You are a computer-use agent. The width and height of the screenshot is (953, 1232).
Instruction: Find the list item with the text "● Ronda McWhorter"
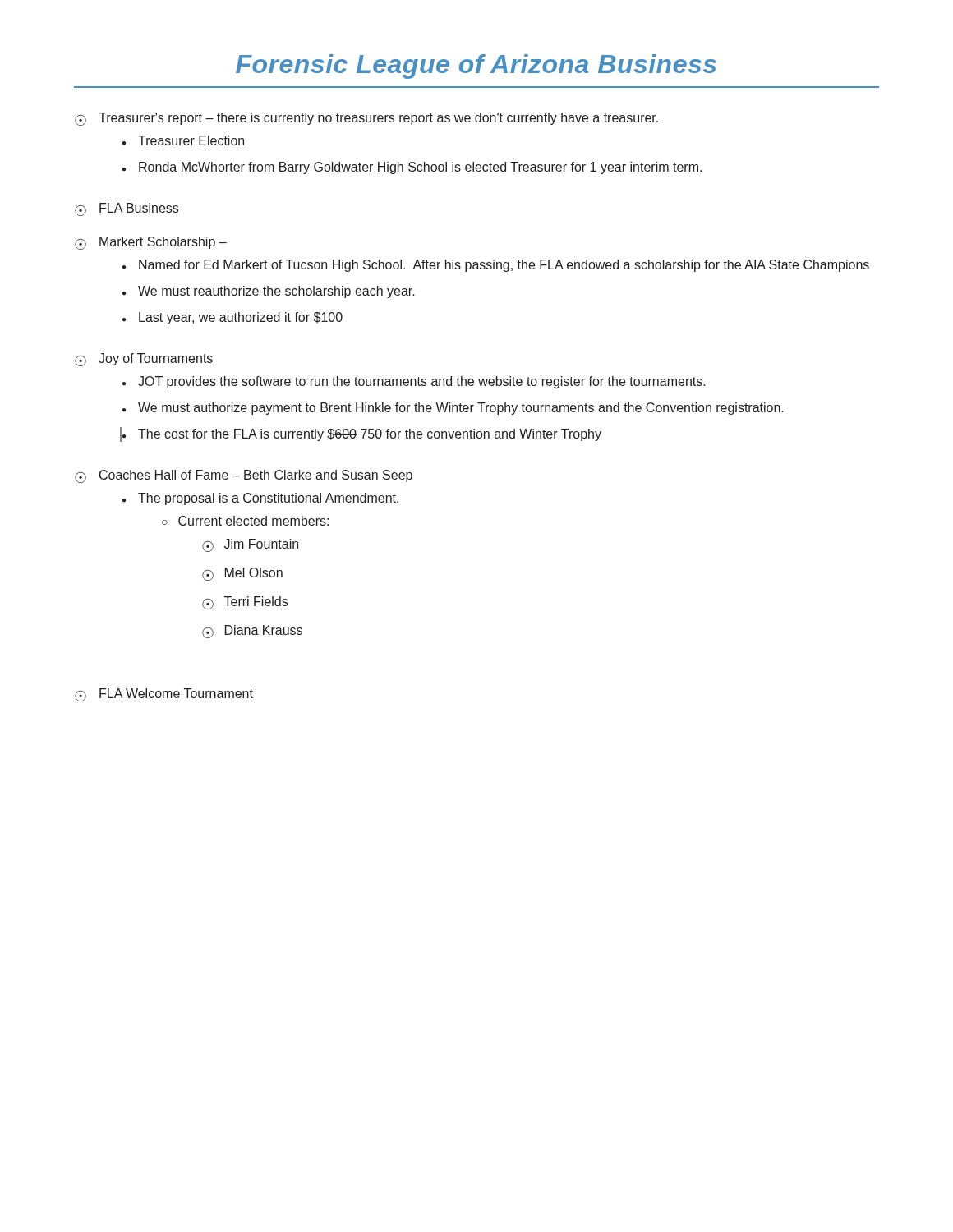(x=500, y=168)
